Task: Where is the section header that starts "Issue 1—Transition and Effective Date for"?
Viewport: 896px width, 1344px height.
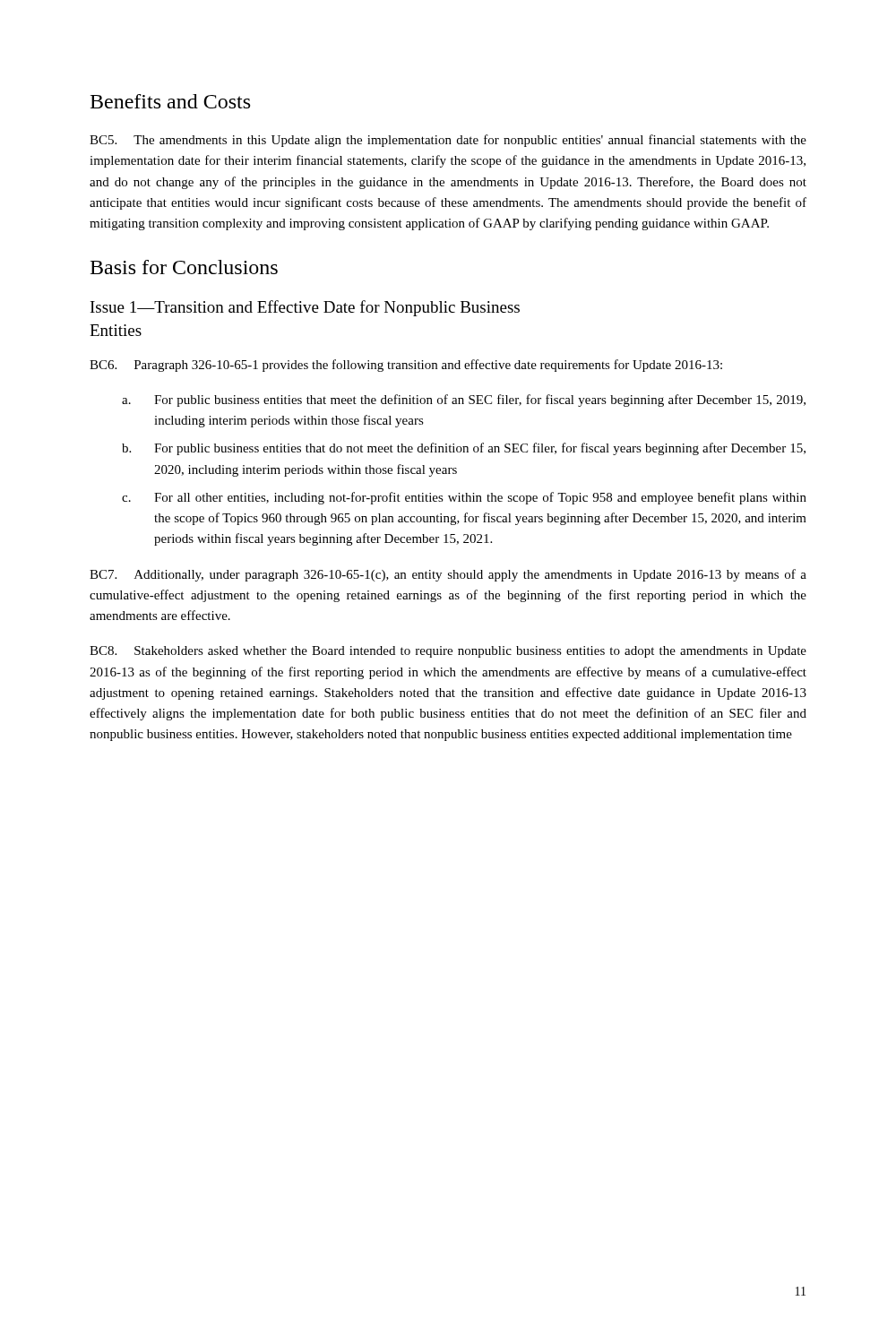Action: pyautogui.click(x=305, y=319)
